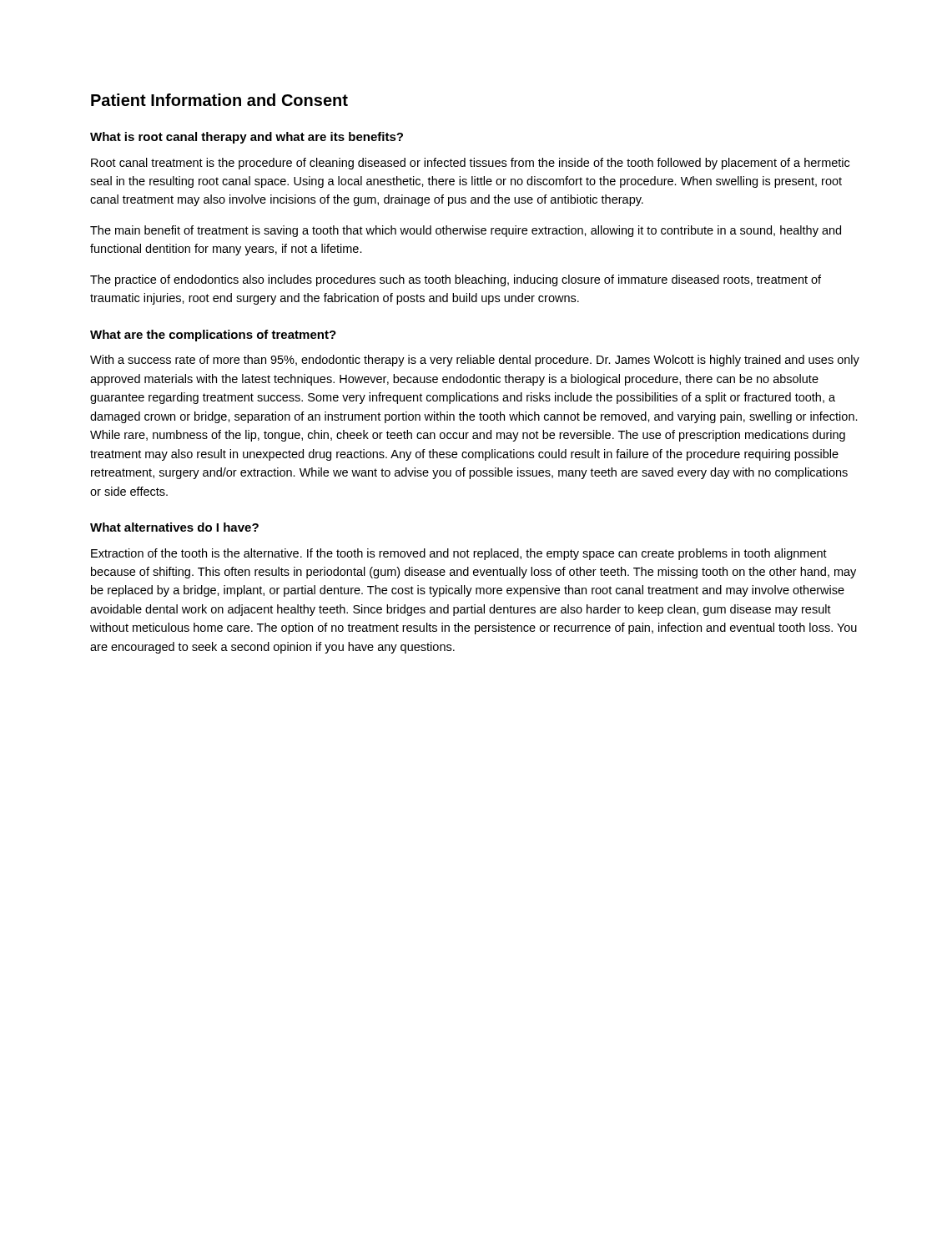Image resolution: width=952 pixels, height=1252 pixels.
Task: Navigate to the block starting "The practice of endodontics also includes procedures such"
Action: tap(456, 289)
